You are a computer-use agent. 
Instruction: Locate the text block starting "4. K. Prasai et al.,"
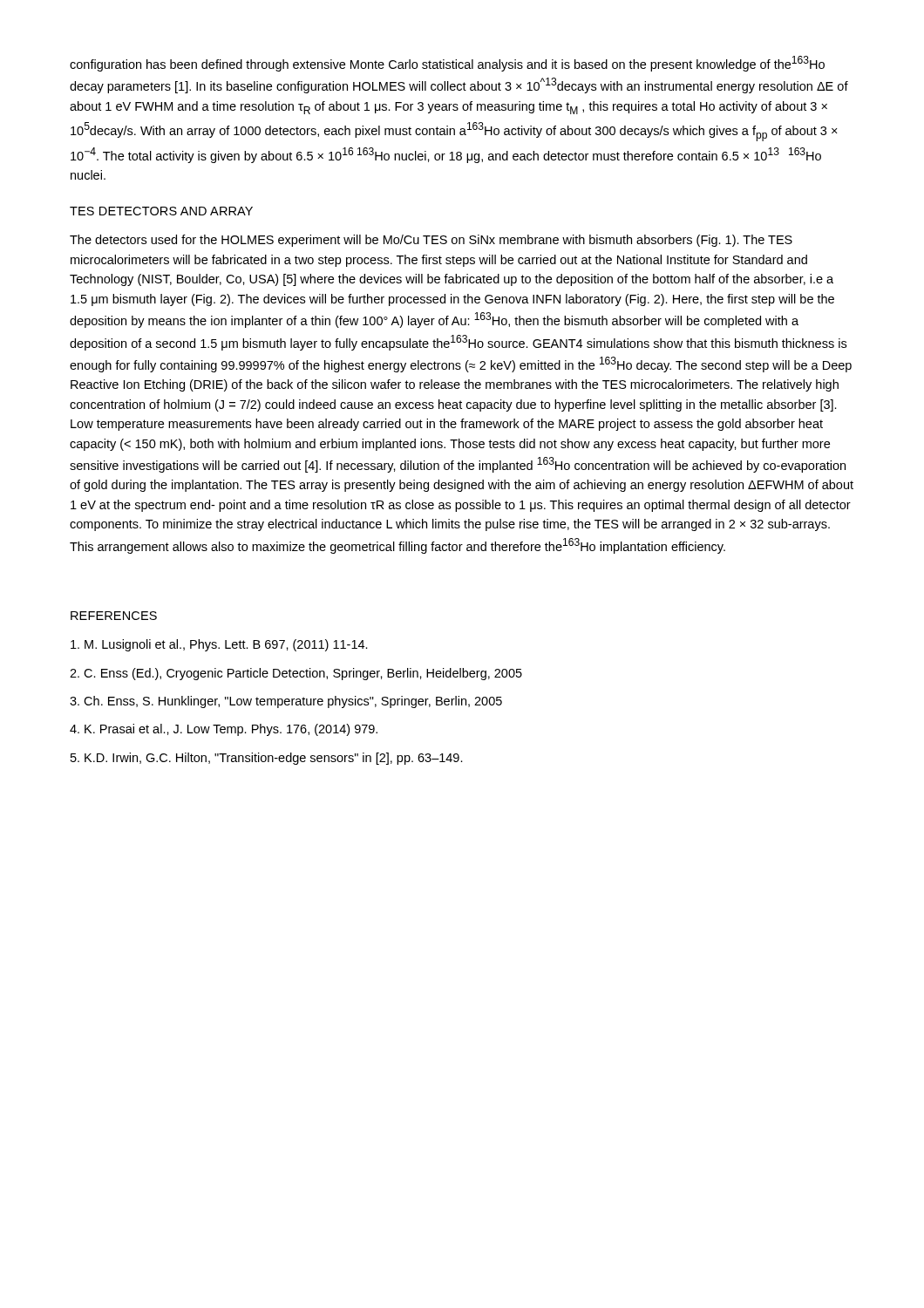coord(224,729)
